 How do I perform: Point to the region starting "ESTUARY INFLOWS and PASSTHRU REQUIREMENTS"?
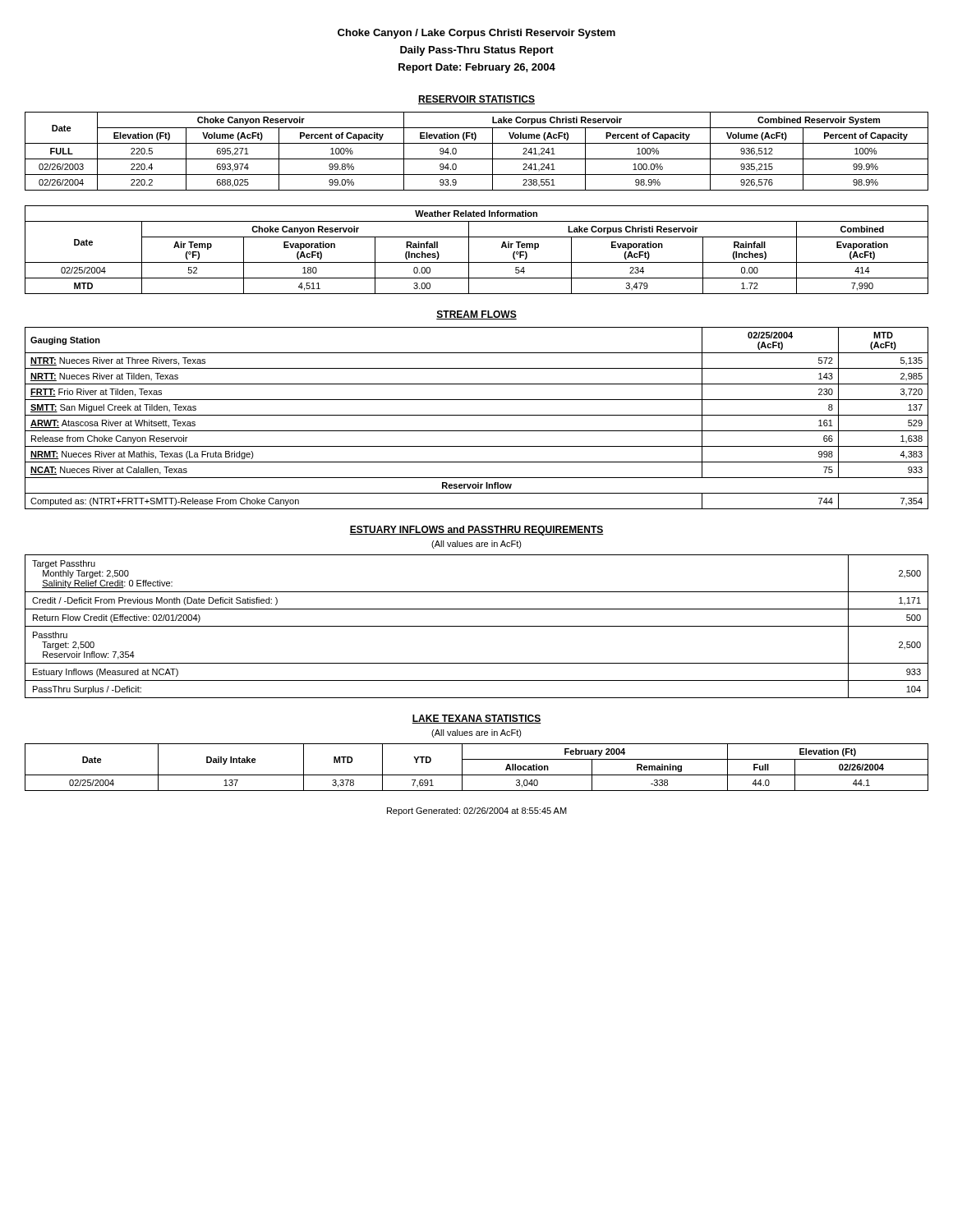[476, 530]
